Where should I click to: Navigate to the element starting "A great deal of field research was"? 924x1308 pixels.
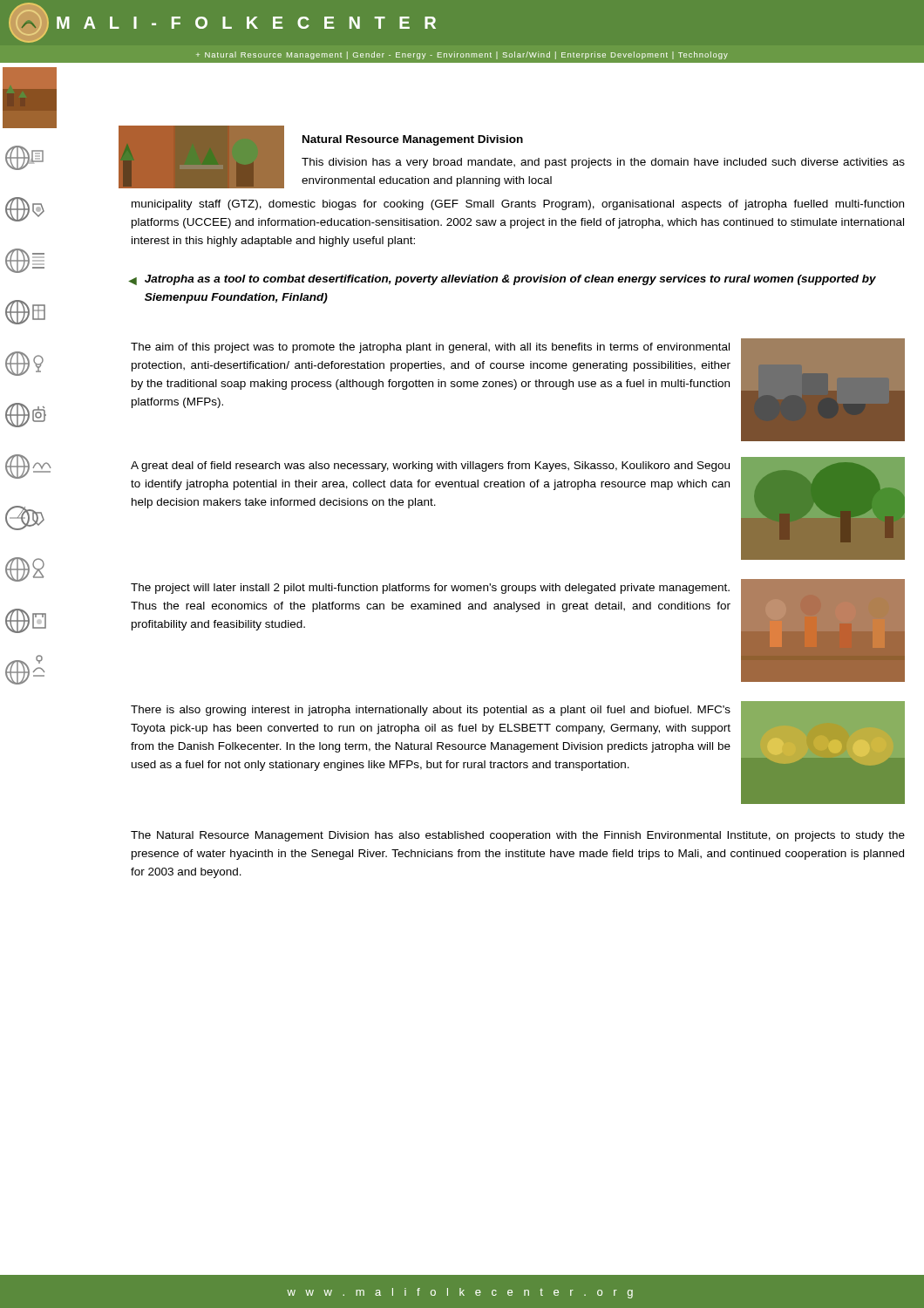[x=431, y=484]
